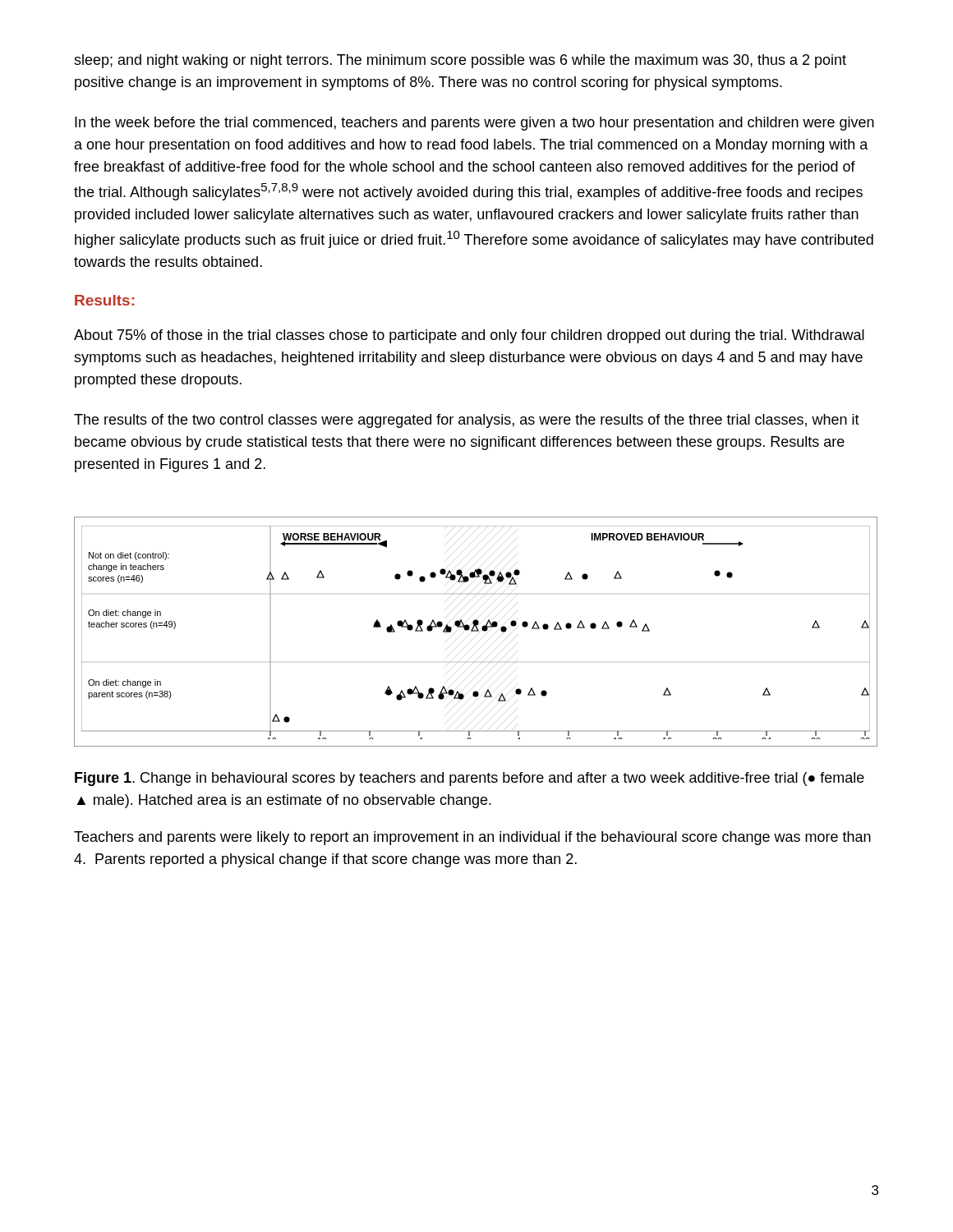Viewport: 953px width, 1232px height.
Task: Find the text block that says "sleep; and night waking or night"
Action: coord(460,71)
